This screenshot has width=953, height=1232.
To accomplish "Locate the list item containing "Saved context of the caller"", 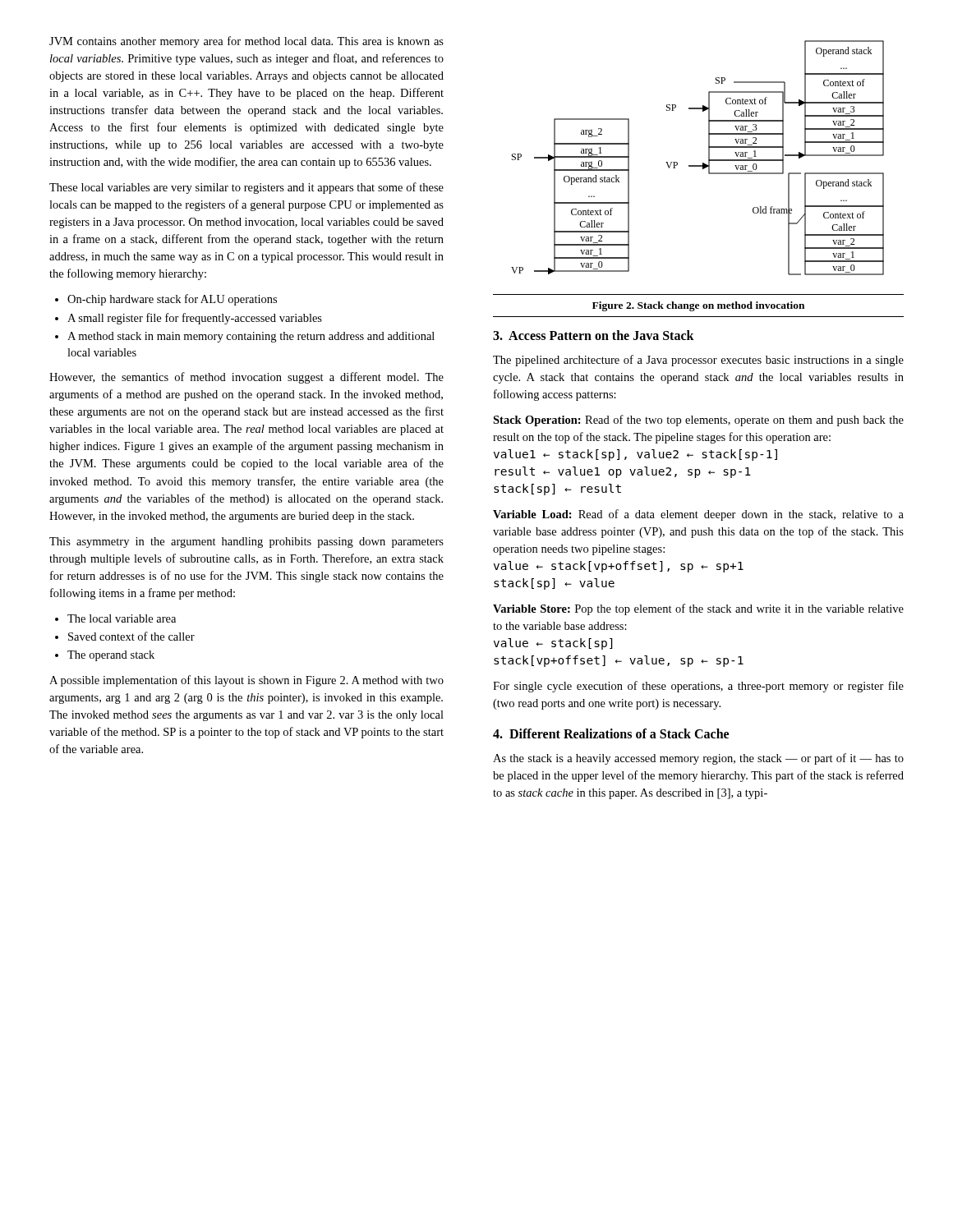I will [131, 636].
